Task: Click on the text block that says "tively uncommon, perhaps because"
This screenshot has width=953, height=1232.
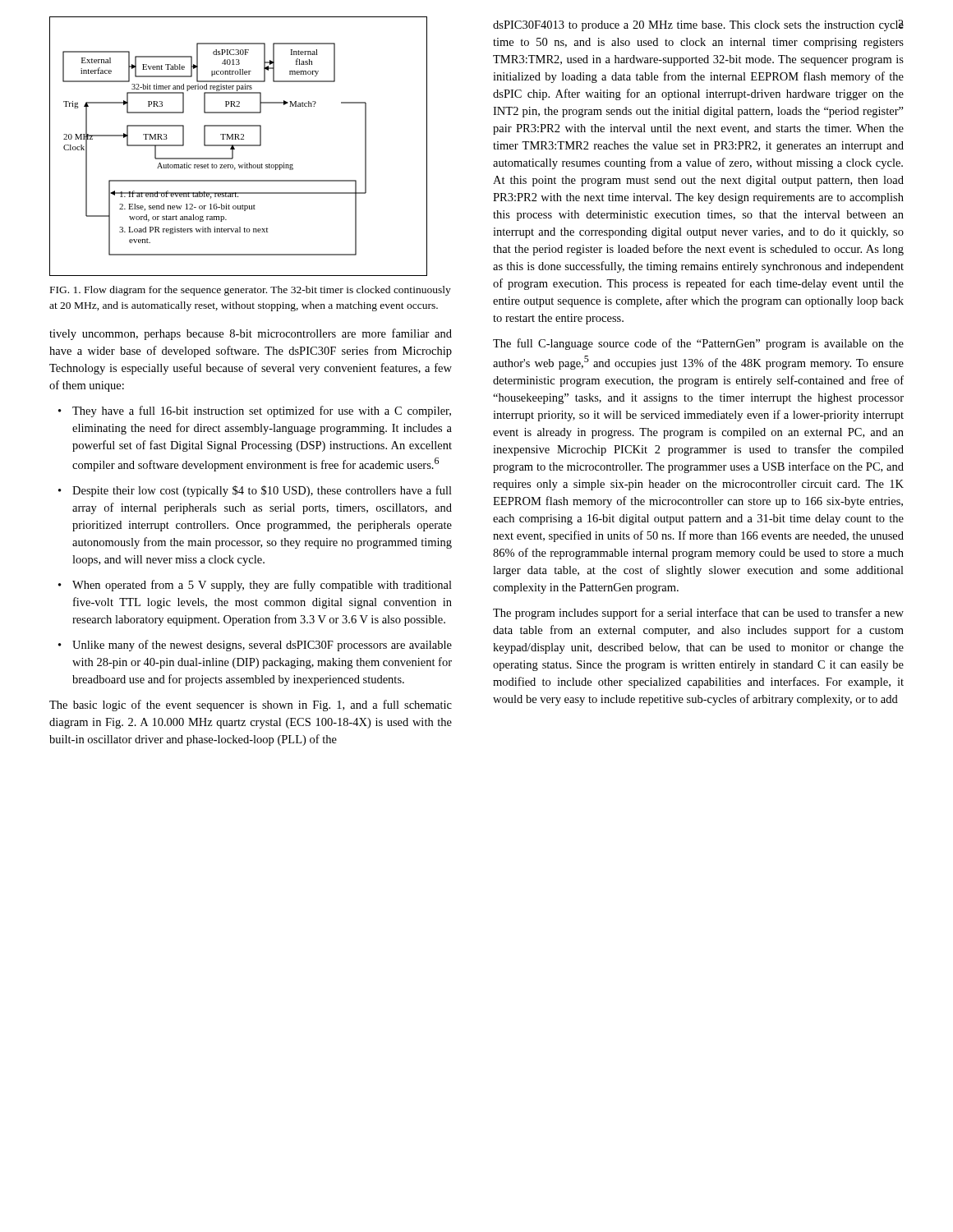Action: [251, 359]
